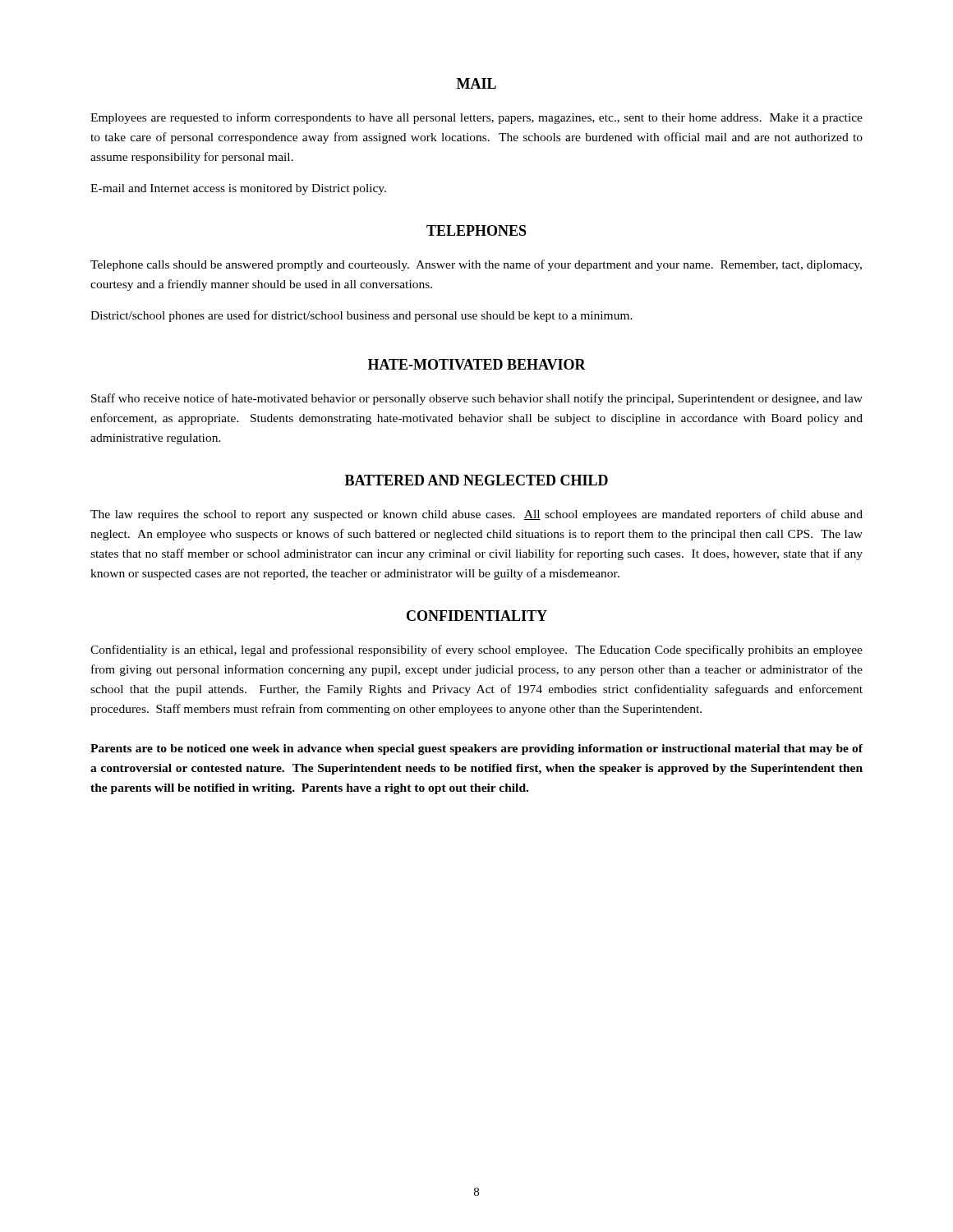Select the text block that reads "Employees are requested to inform correspondents to"

(x=476, y=137)
